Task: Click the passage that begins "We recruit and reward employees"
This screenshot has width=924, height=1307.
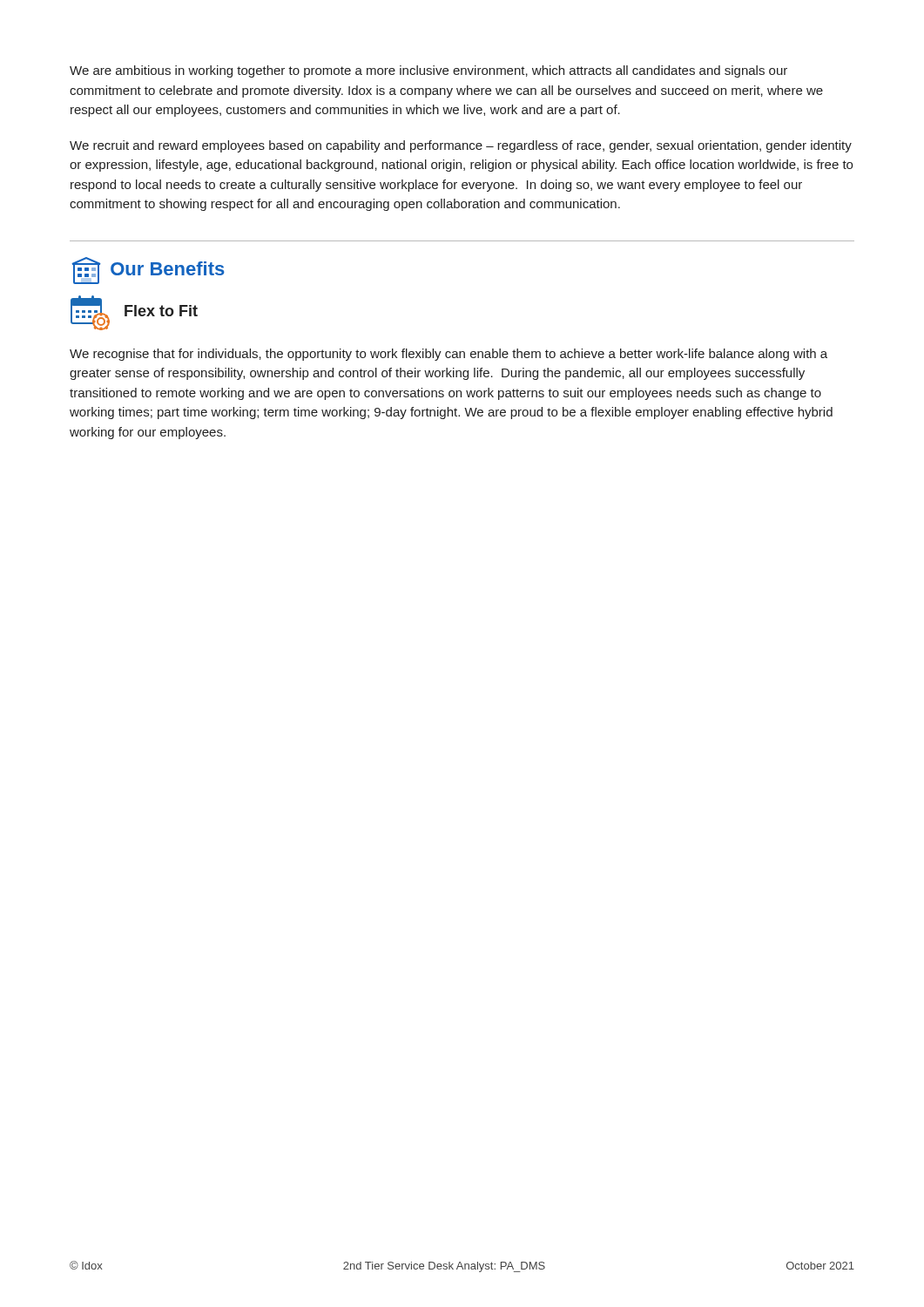Action: click(x=462, y=174)
